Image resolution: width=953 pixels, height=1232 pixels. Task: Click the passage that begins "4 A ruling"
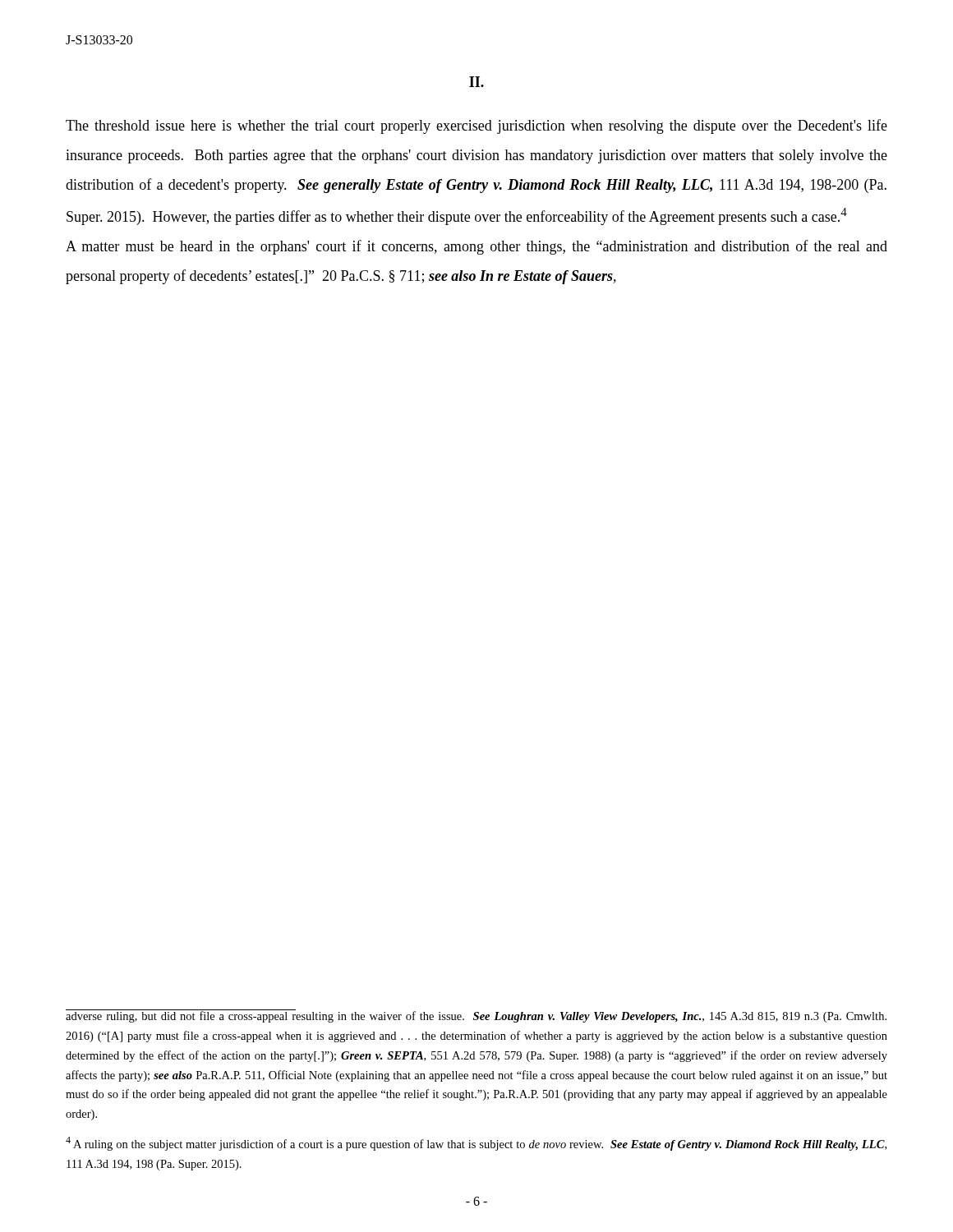pos(476,1154)
